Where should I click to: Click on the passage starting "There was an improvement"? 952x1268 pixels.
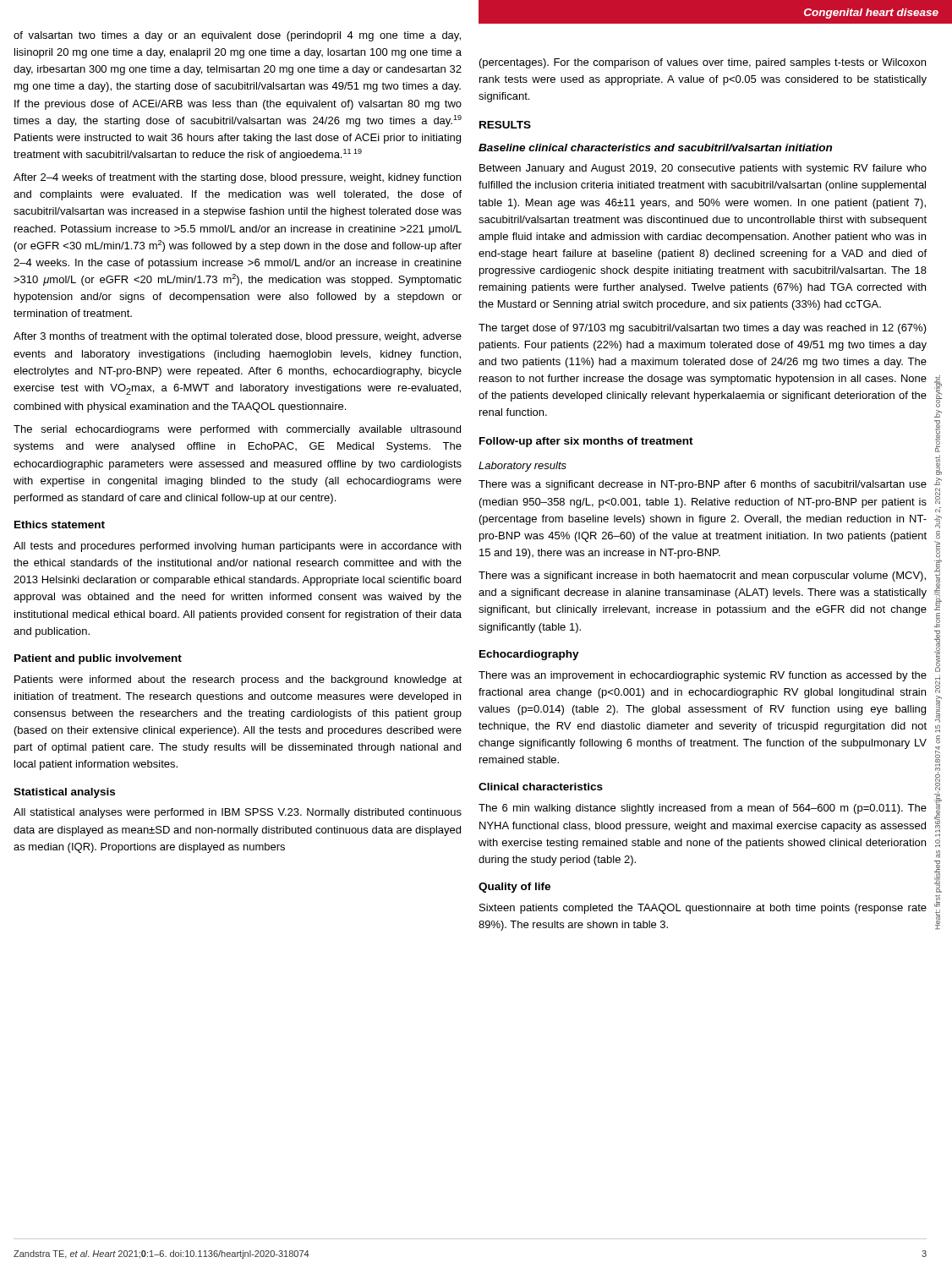pyautogui.click(x=703, y=718)
